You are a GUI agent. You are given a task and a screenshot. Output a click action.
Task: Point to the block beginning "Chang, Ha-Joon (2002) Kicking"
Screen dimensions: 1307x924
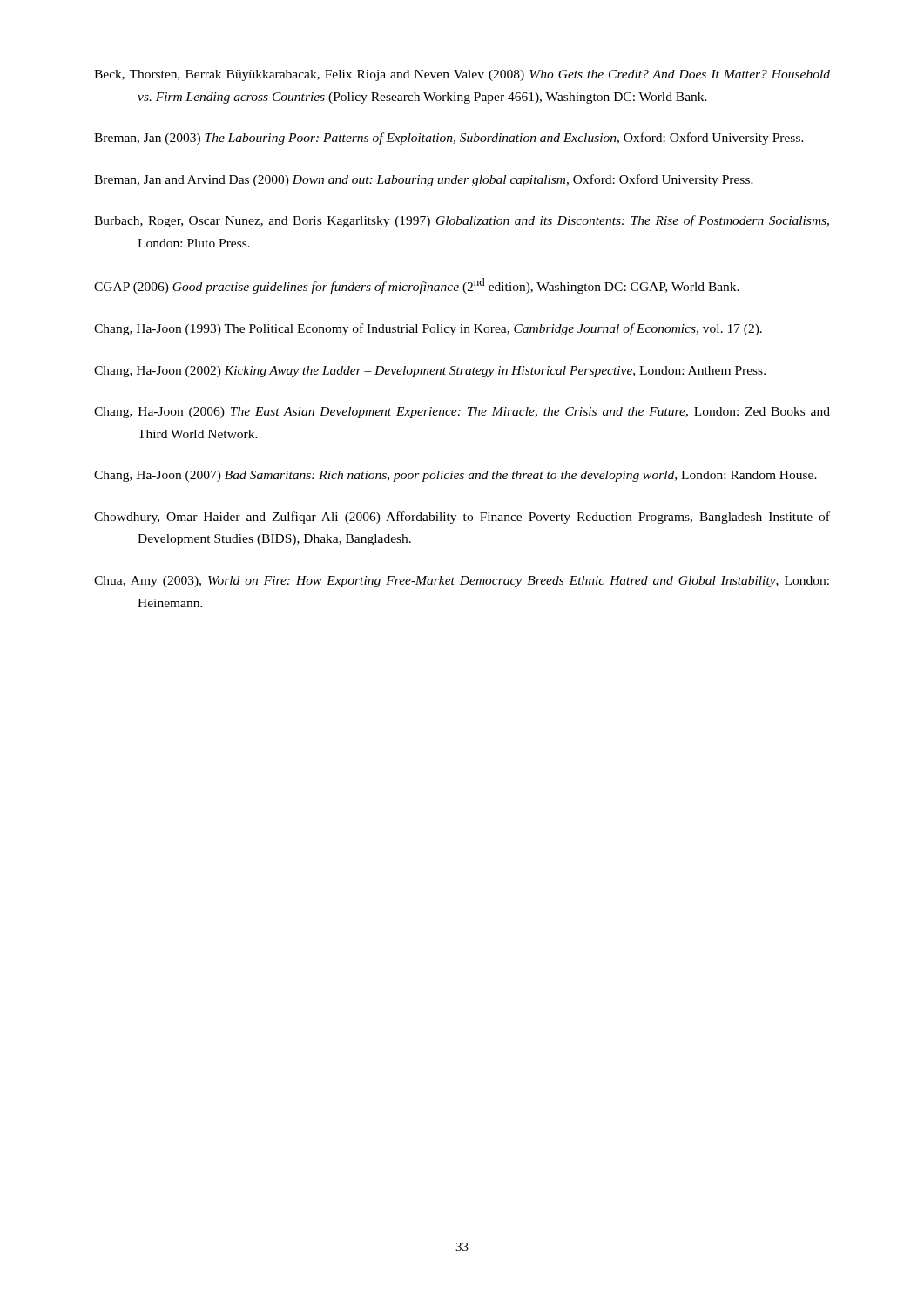click(x=430, y=370)
